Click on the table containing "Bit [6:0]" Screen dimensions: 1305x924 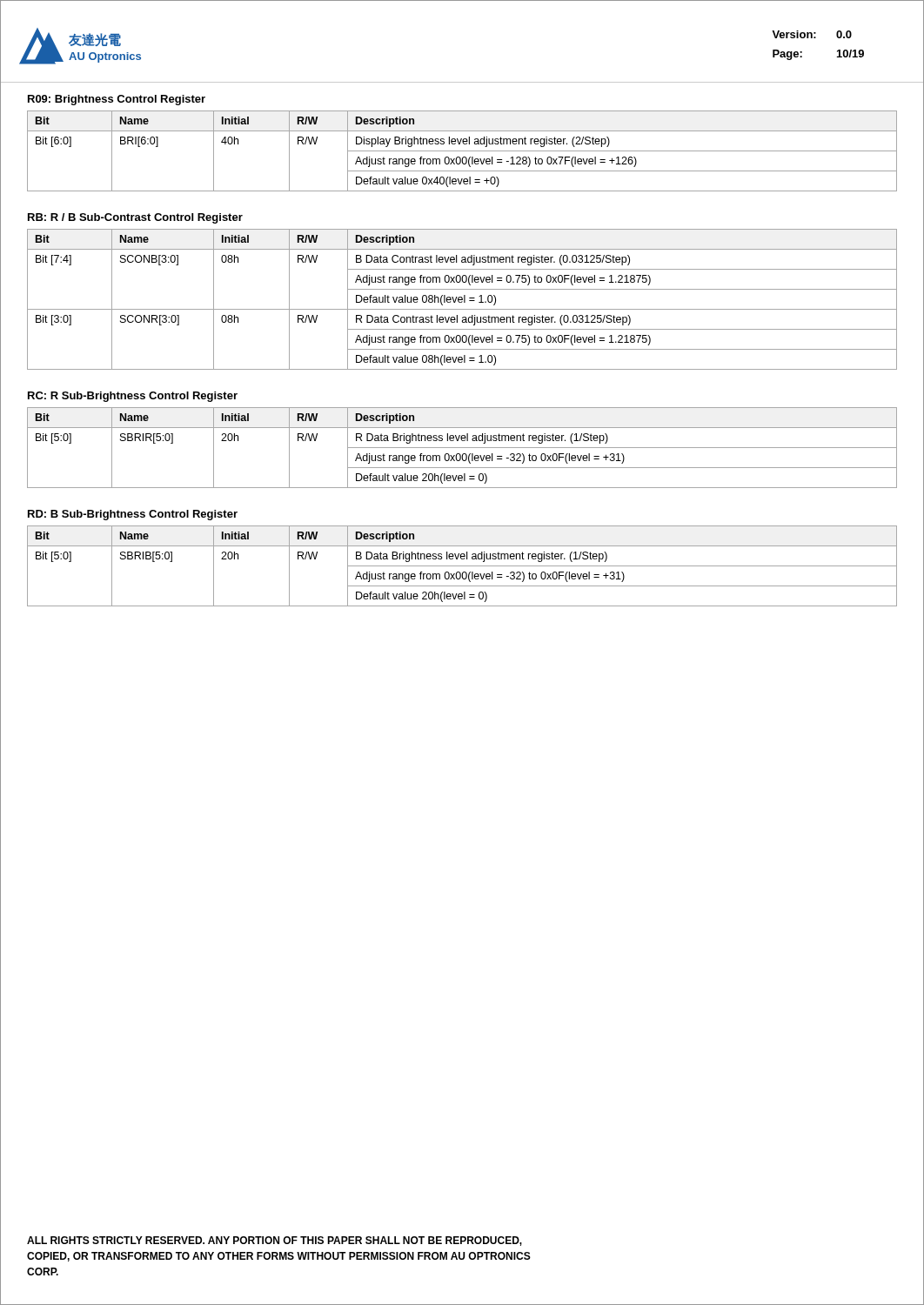(x=462, y=151)
